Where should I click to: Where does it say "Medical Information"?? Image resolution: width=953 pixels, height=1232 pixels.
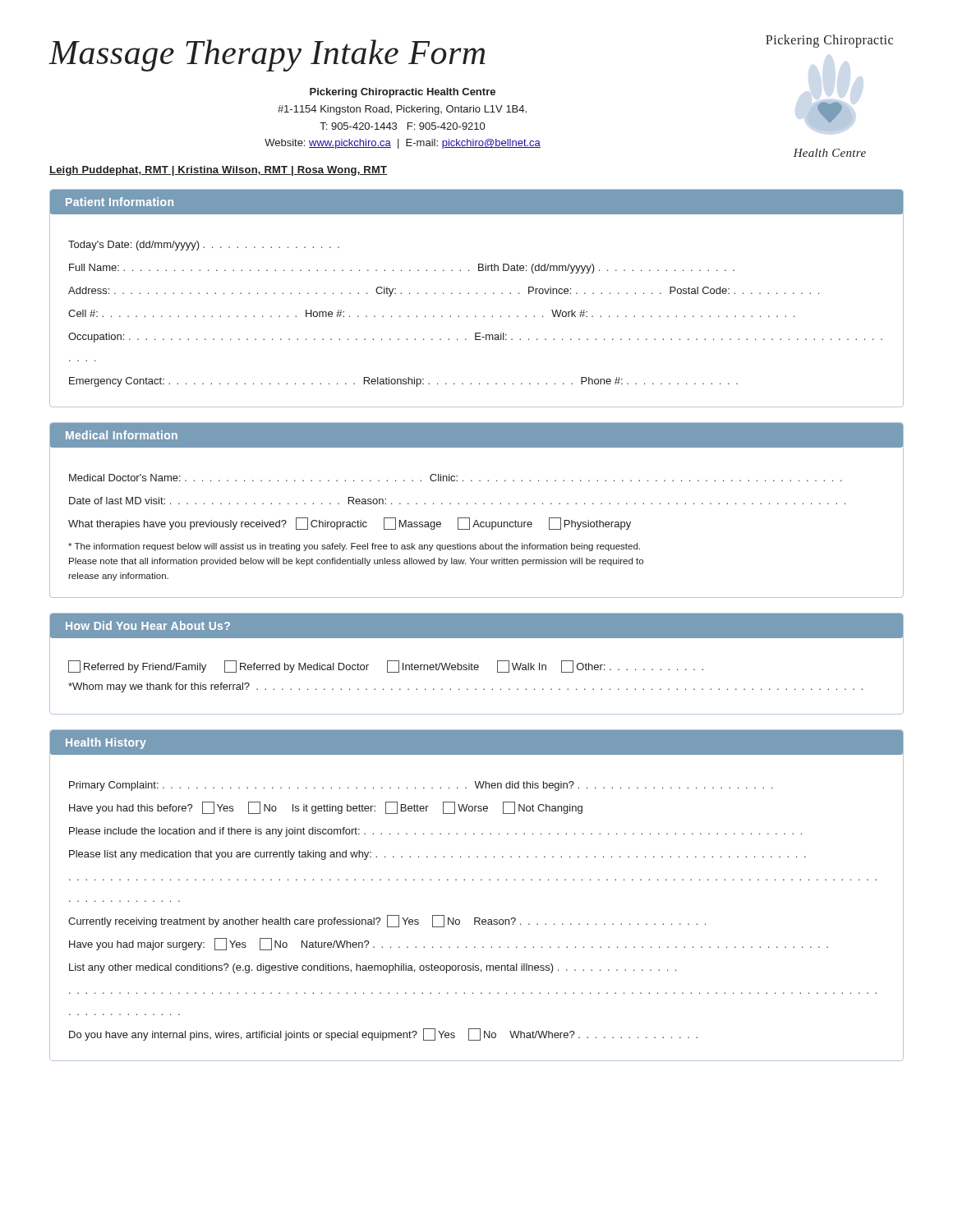(122, 435)
